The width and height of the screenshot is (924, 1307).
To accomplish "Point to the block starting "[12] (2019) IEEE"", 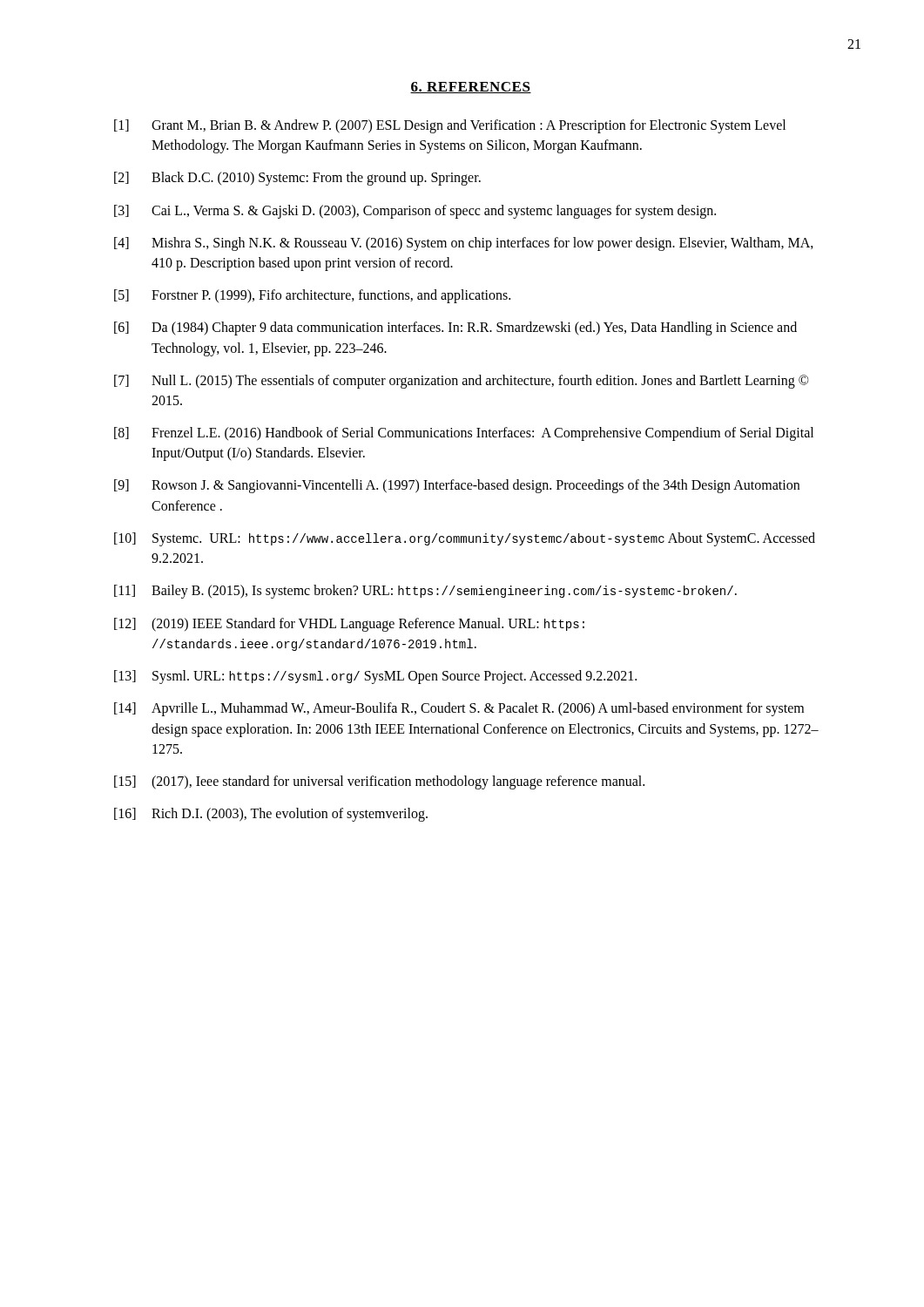I will pyautogui.click(x=471, y=633).
